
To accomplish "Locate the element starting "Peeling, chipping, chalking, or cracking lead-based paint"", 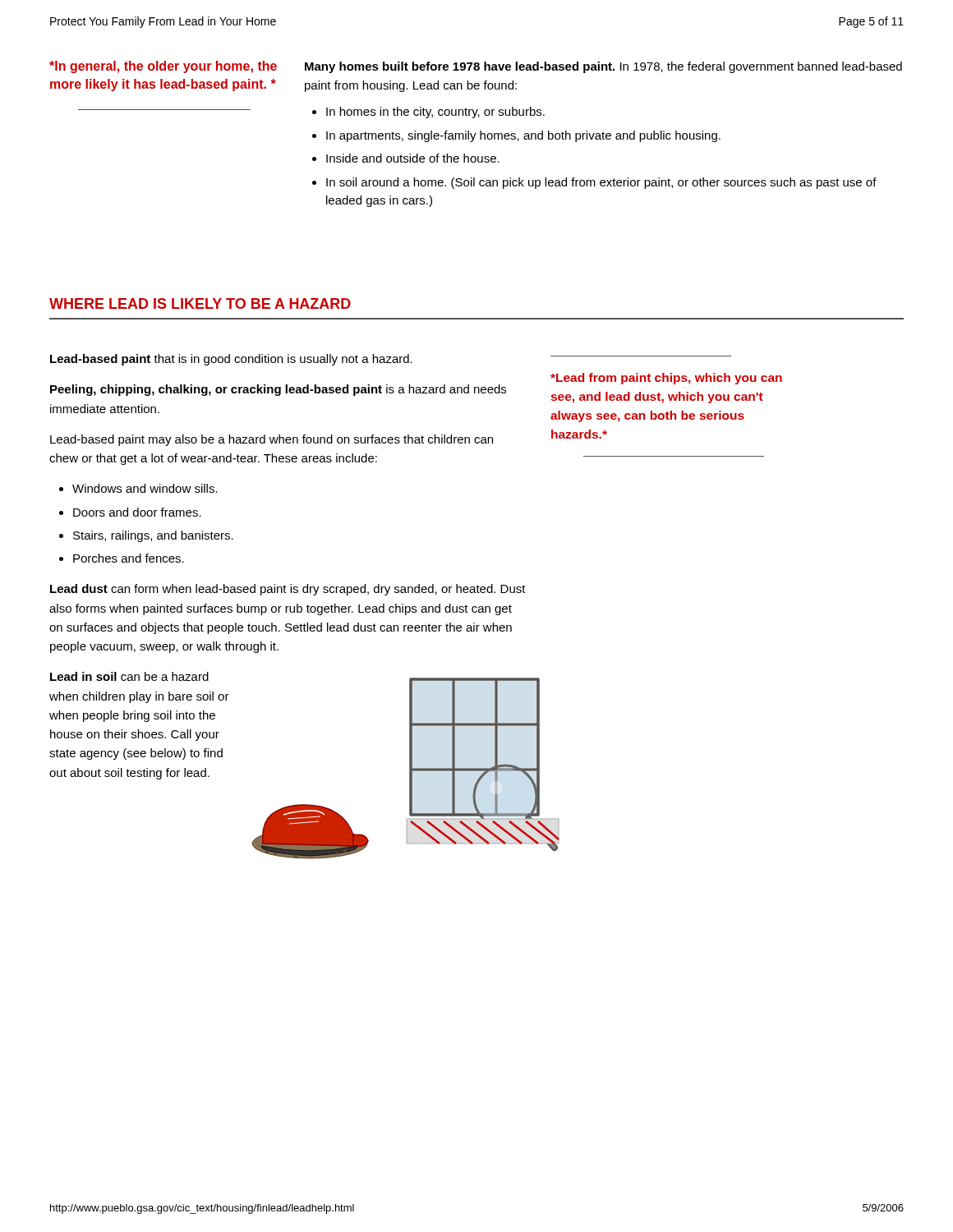I will coord(278,399).
